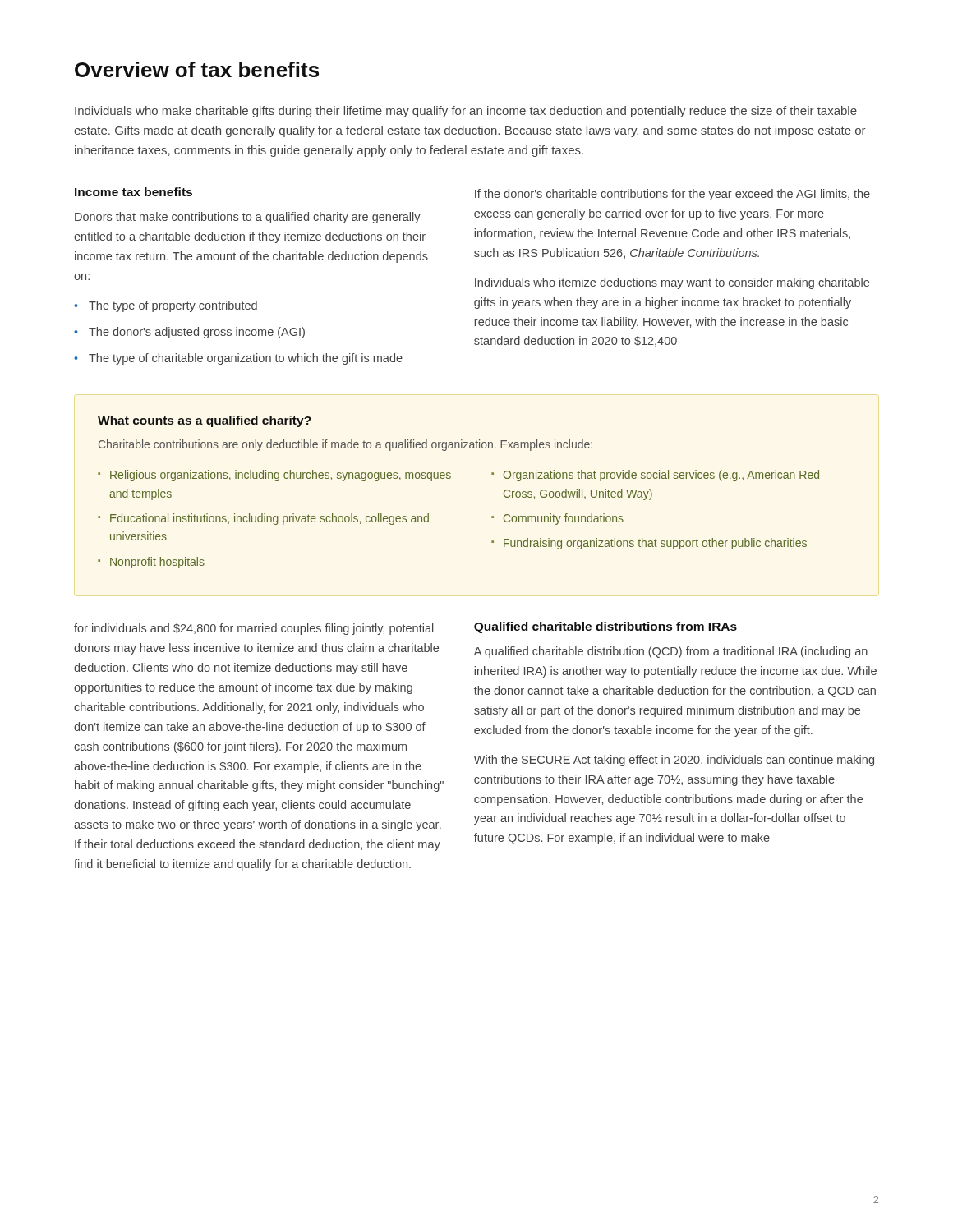Click on the title that says "Overview of tax benefits"
This screenshot has width=953, height=1232.
(197, 69)
